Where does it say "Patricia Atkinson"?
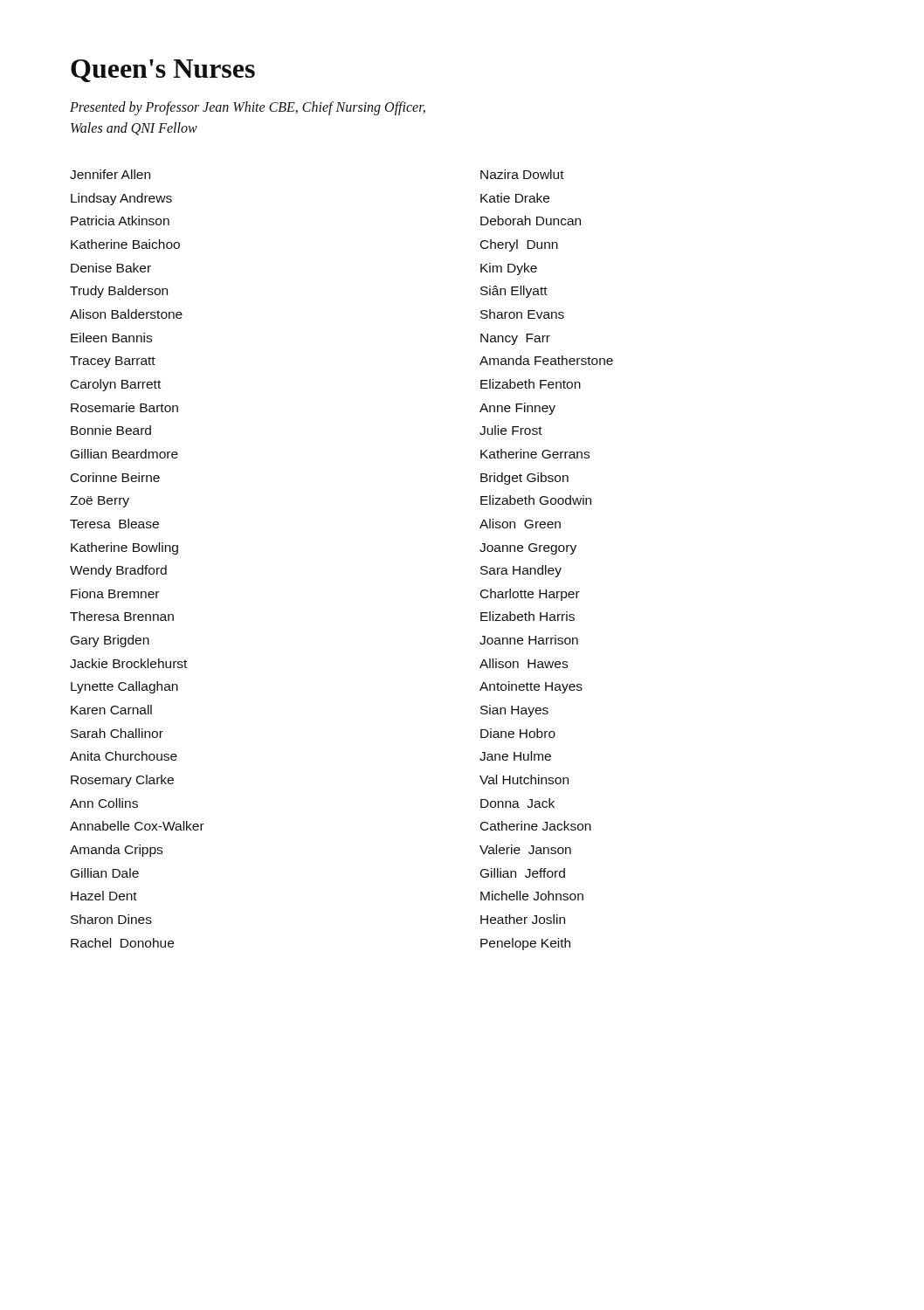This screenshot has height=1310, width=924. (x=120, y=221)
